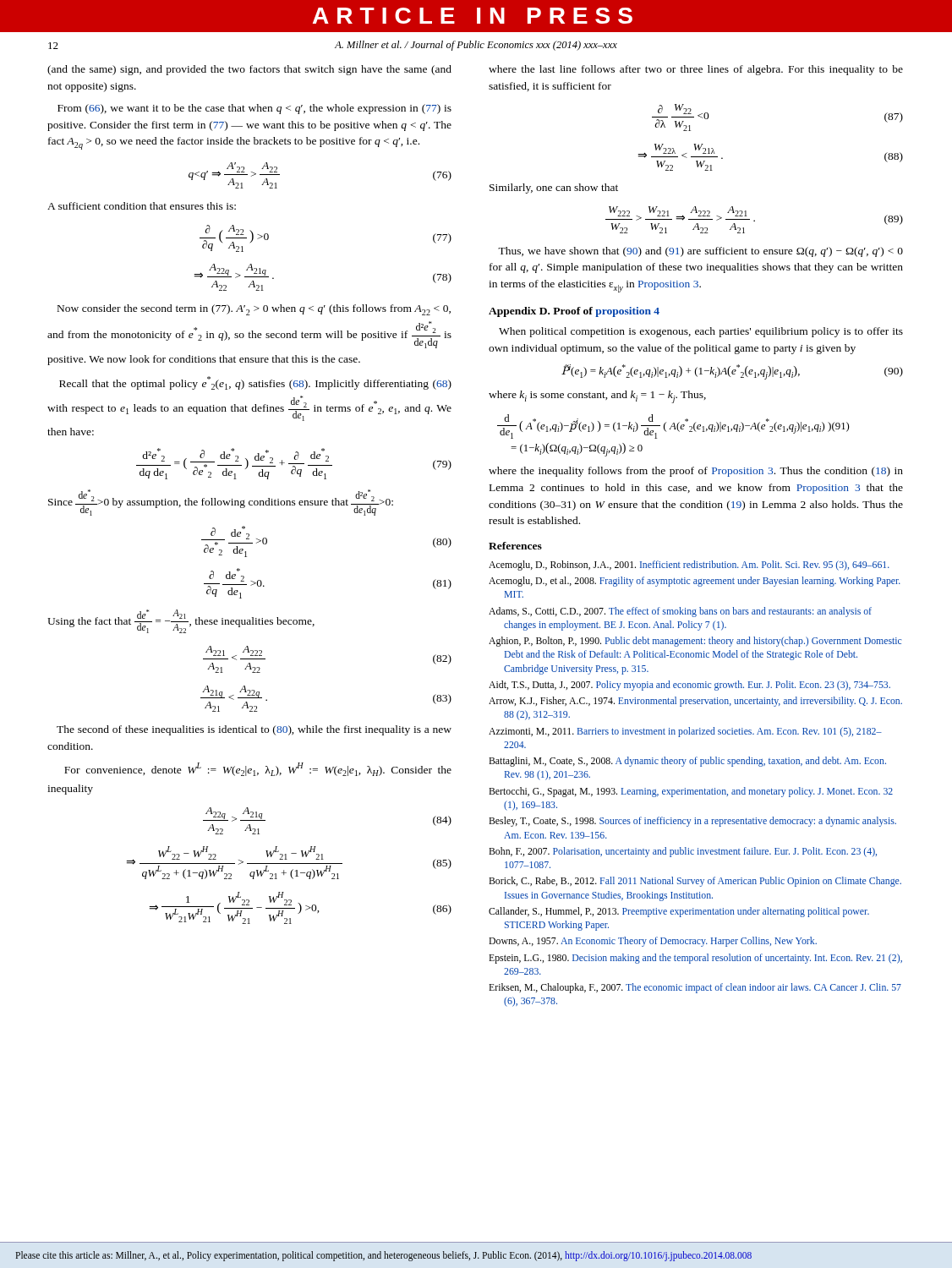The width and height of the screenshot is (952, 1268).
Task: Locate the text block starting "Recall that the optimal policy"
Action: coord(249,406)
